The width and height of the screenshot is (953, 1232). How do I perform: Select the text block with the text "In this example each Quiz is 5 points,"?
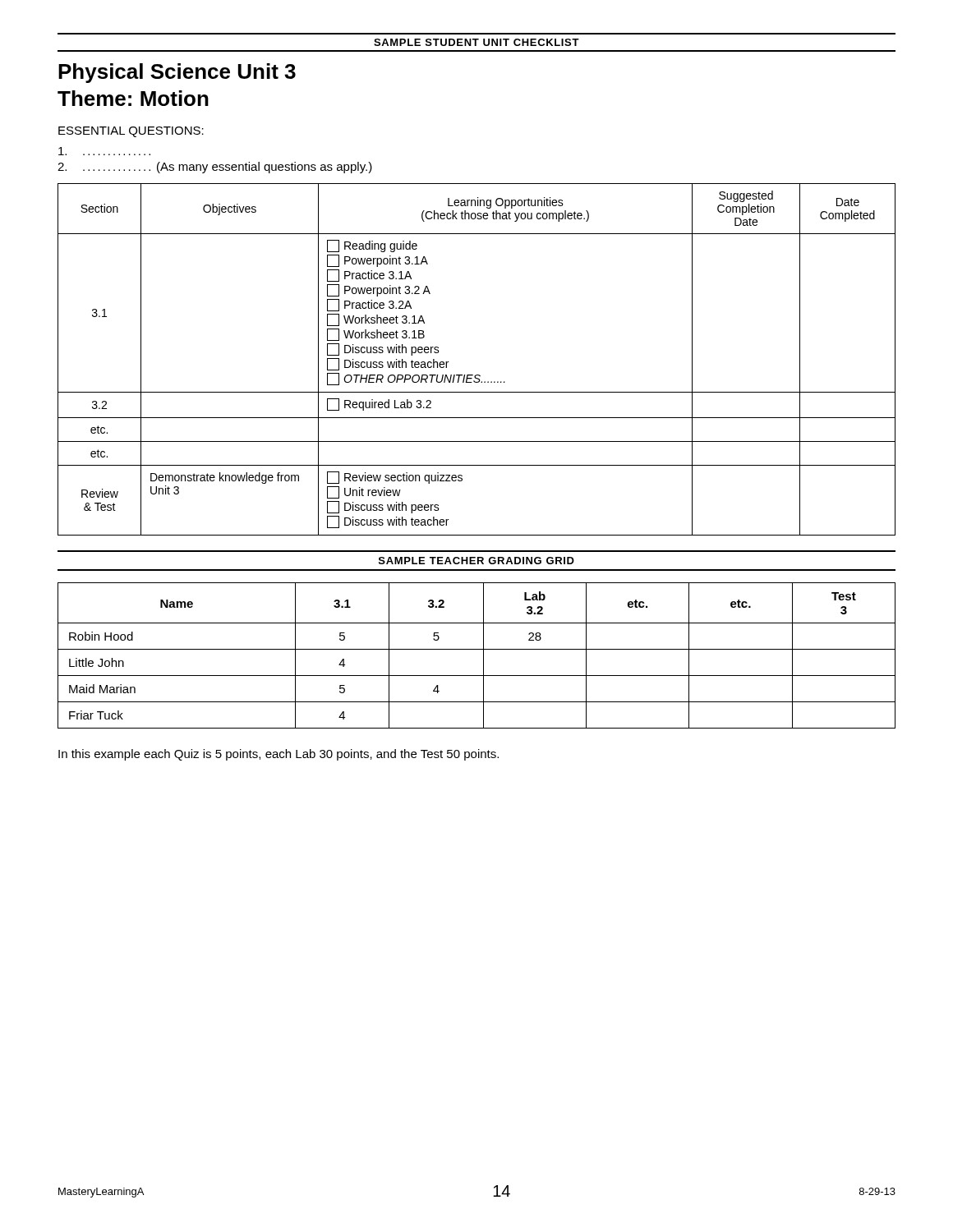[x=279, y=754]
